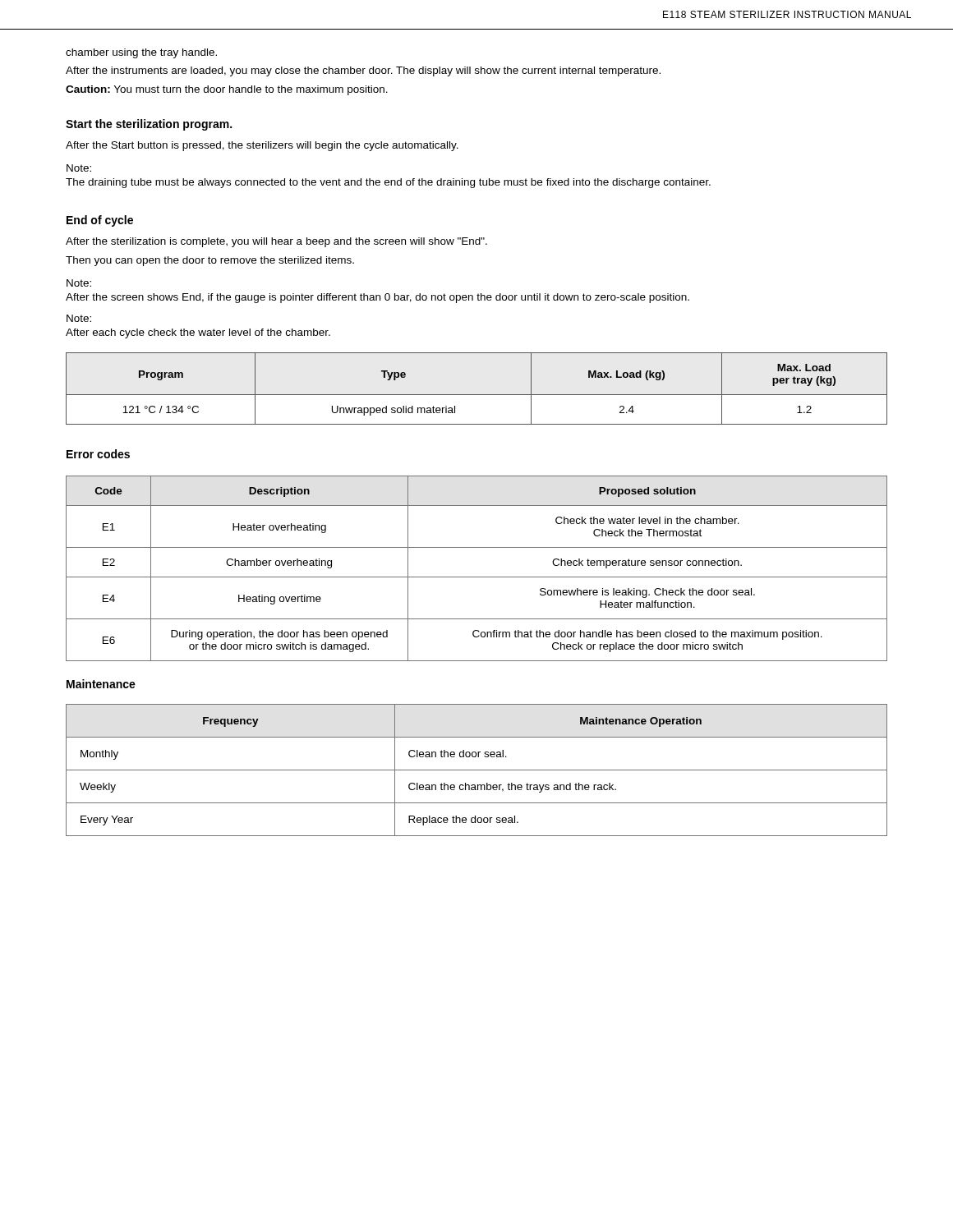This screenshot has width=953, height=1232.
Task: Select the text block starting "After the Start"
Action: coord(262,146)
